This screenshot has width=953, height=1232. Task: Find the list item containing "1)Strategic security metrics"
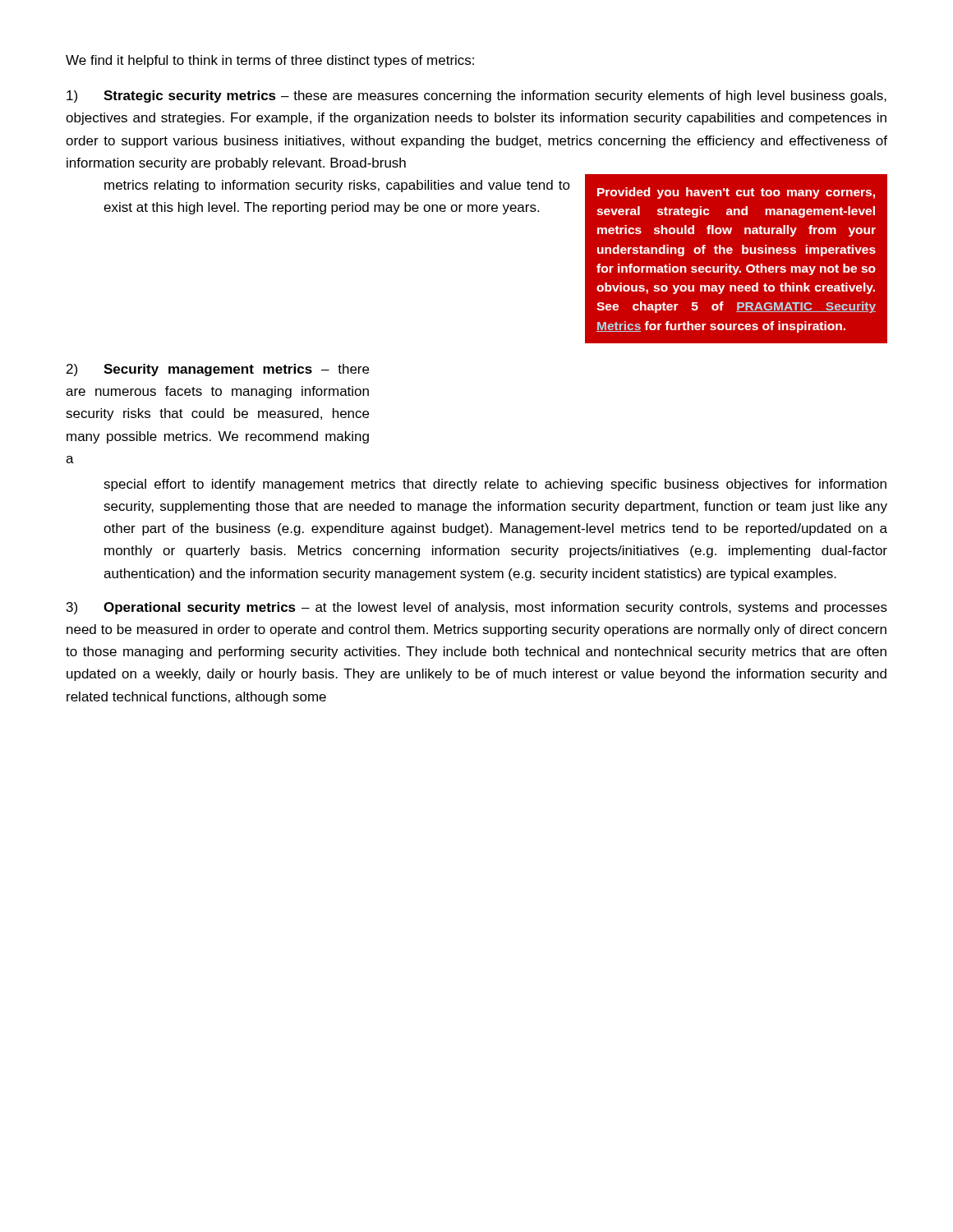(476, 217)
